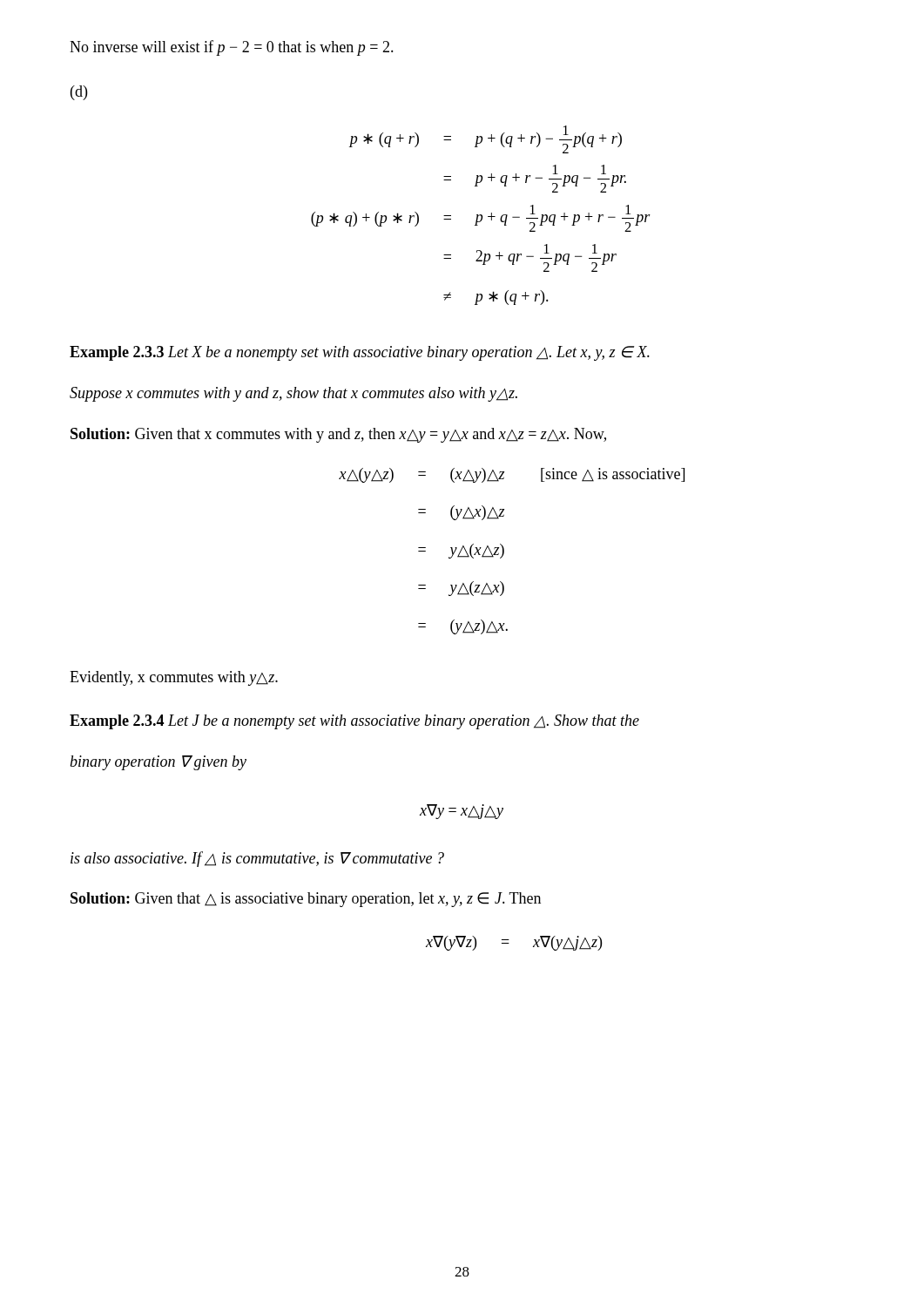This screenshot has height=1307, width=924.
Task: Locate the text starting "Solution: Given that x commutes with y and"
Action: [x=338, y=434]
